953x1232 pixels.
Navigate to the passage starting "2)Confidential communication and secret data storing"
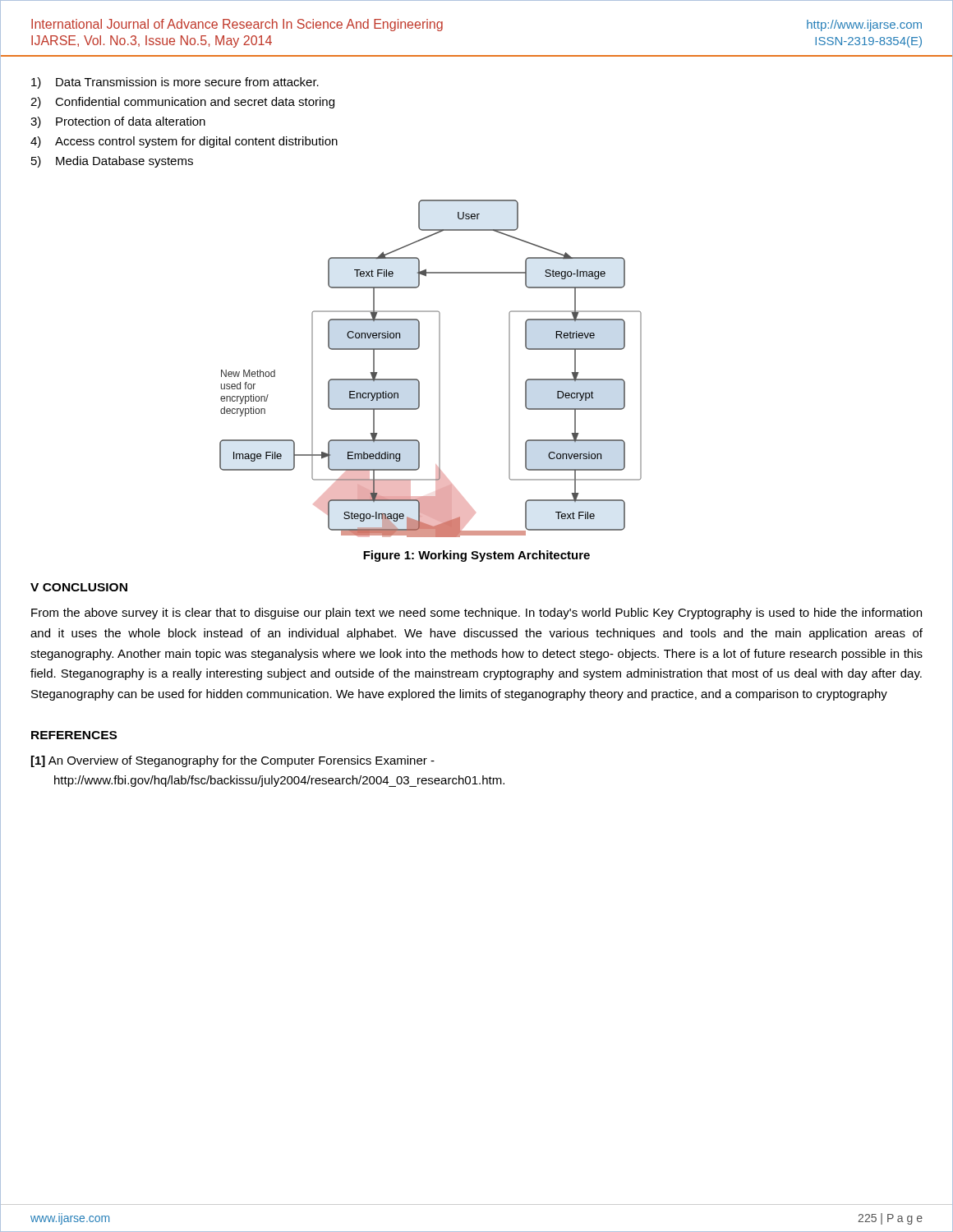pyautogui.click(x=183, y=101)
